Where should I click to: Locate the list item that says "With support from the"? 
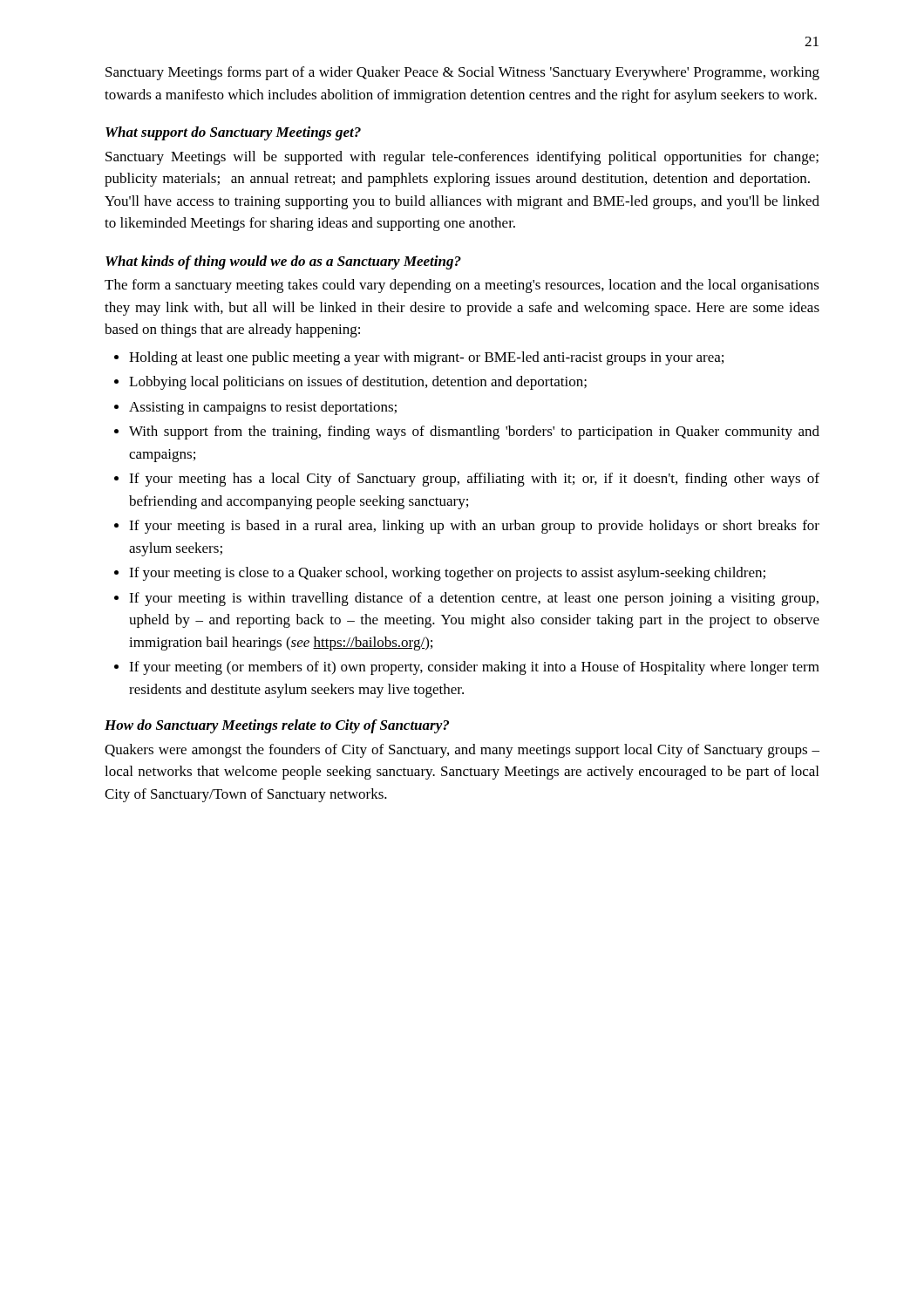click(474, 442)
